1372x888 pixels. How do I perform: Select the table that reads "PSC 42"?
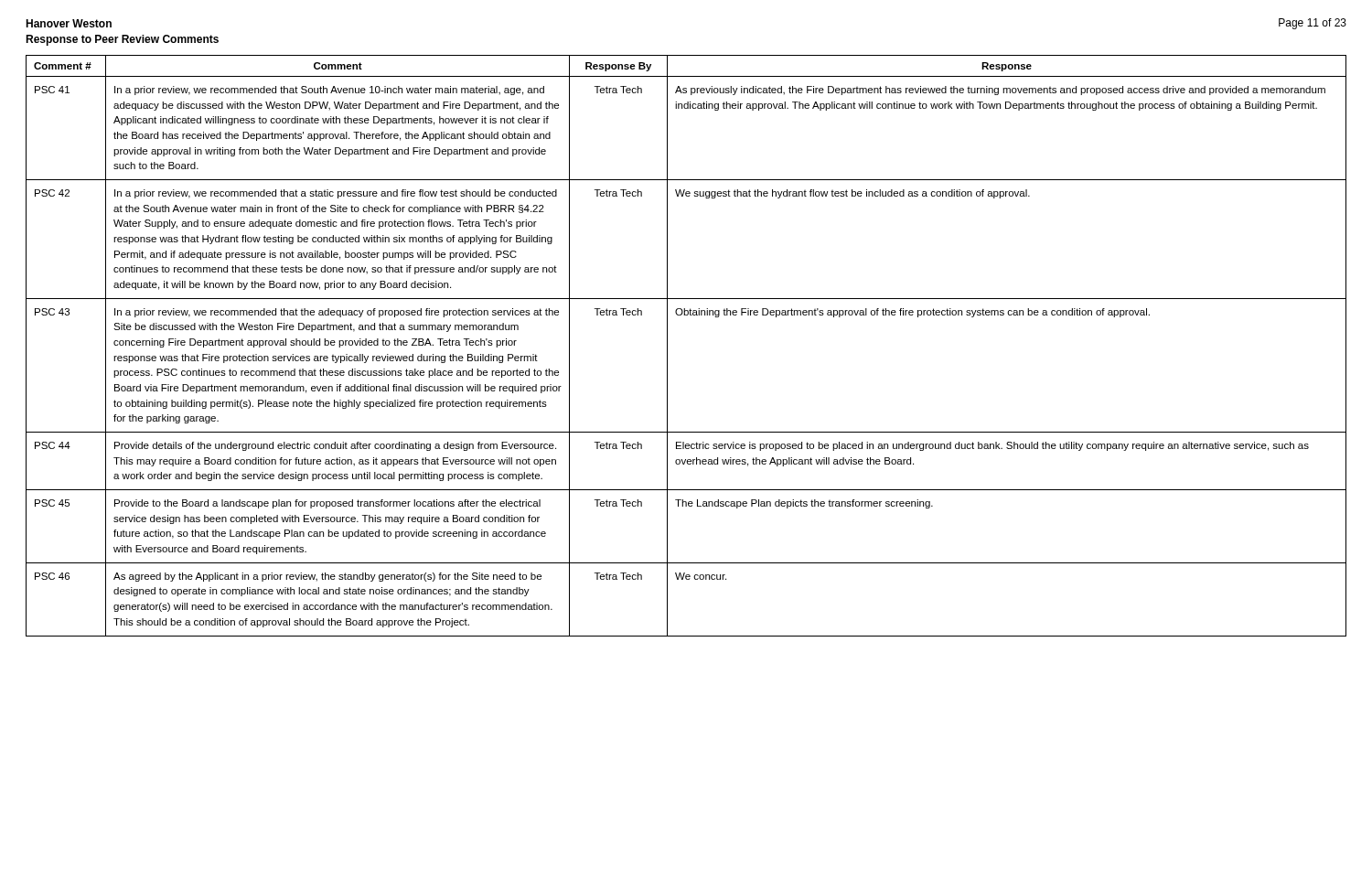(686, 345)
